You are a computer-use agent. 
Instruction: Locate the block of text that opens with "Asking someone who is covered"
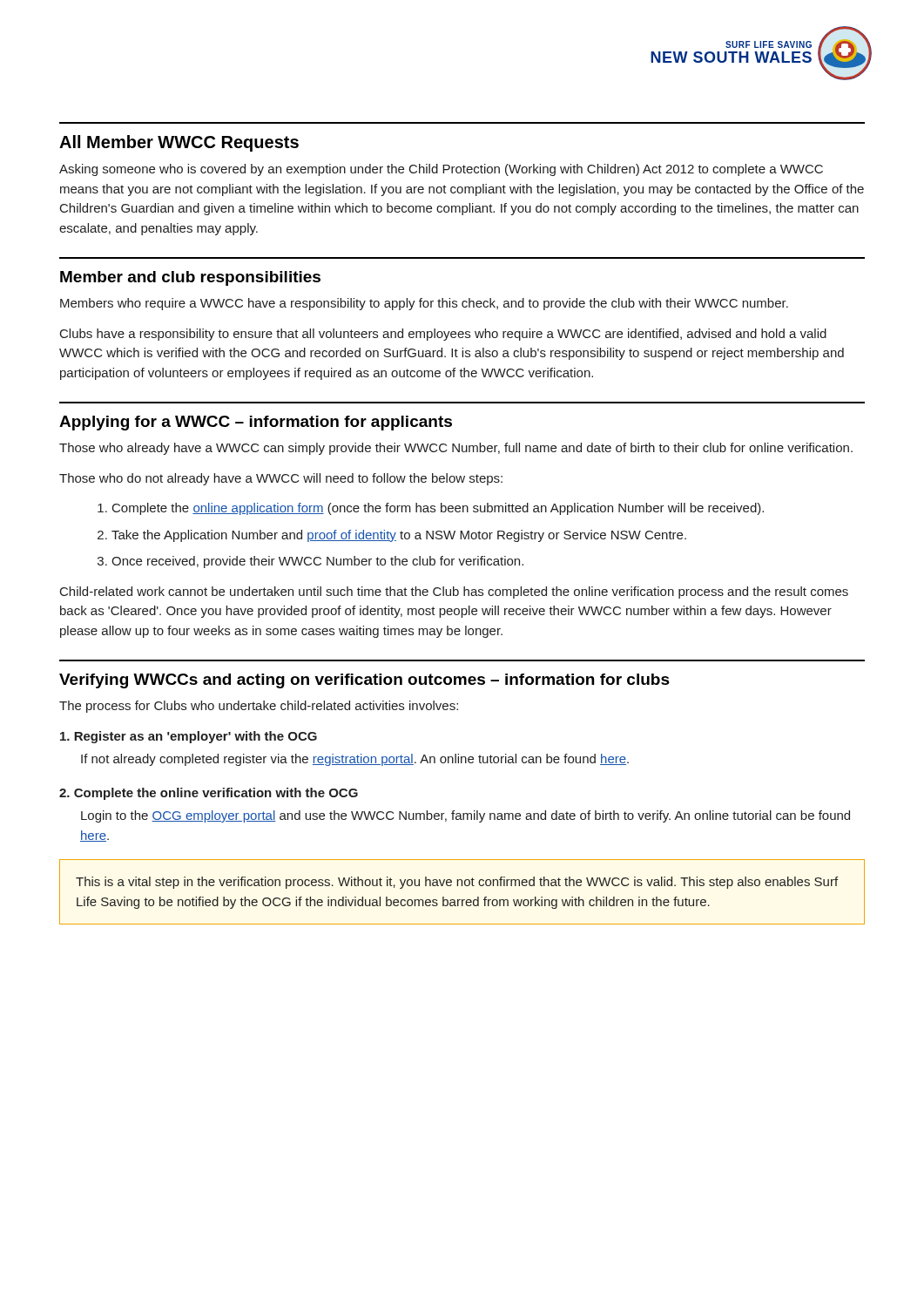pyautogui.click(x=462, y=199)
